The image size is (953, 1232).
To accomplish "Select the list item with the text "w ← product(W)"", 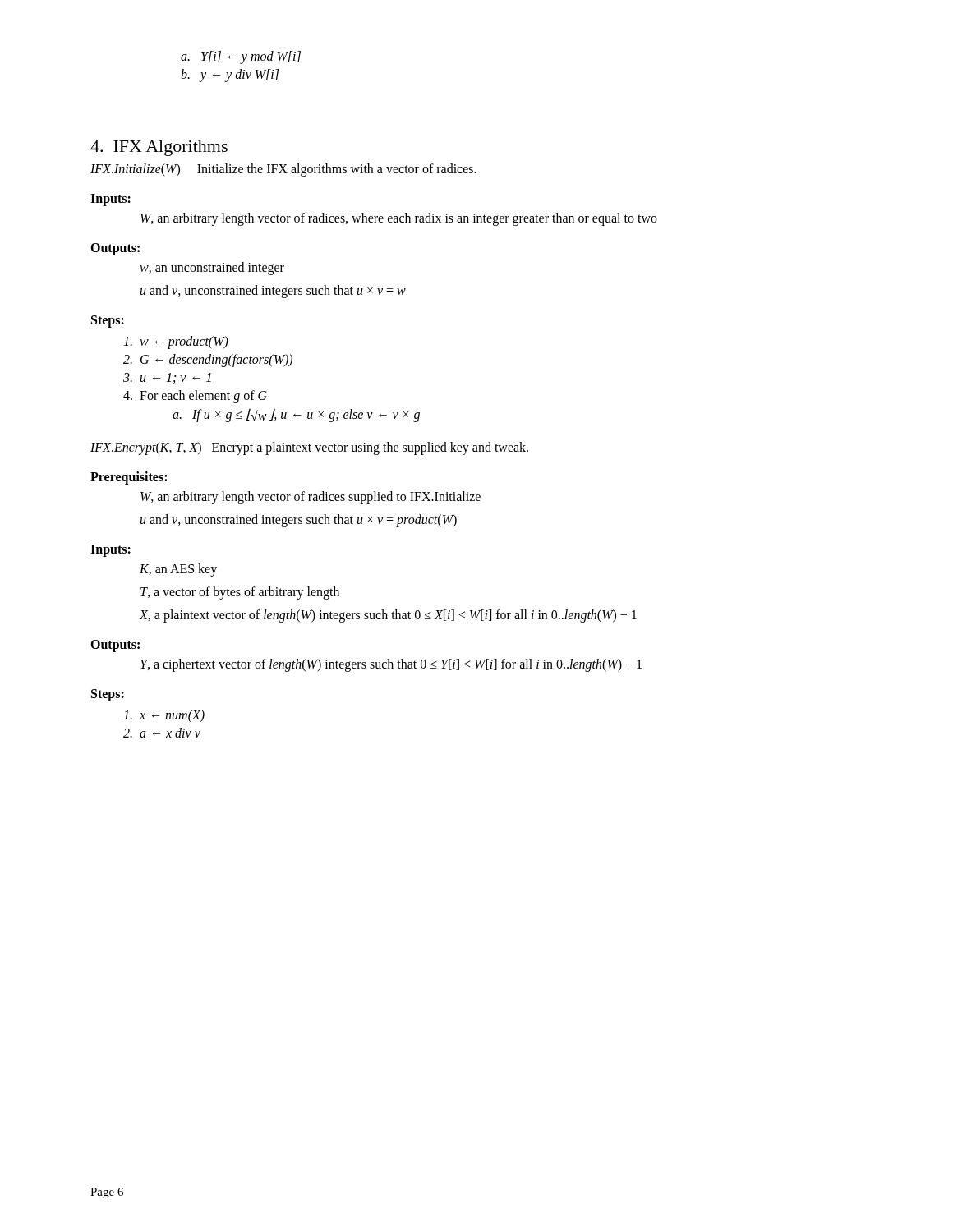I will [176, 341].
